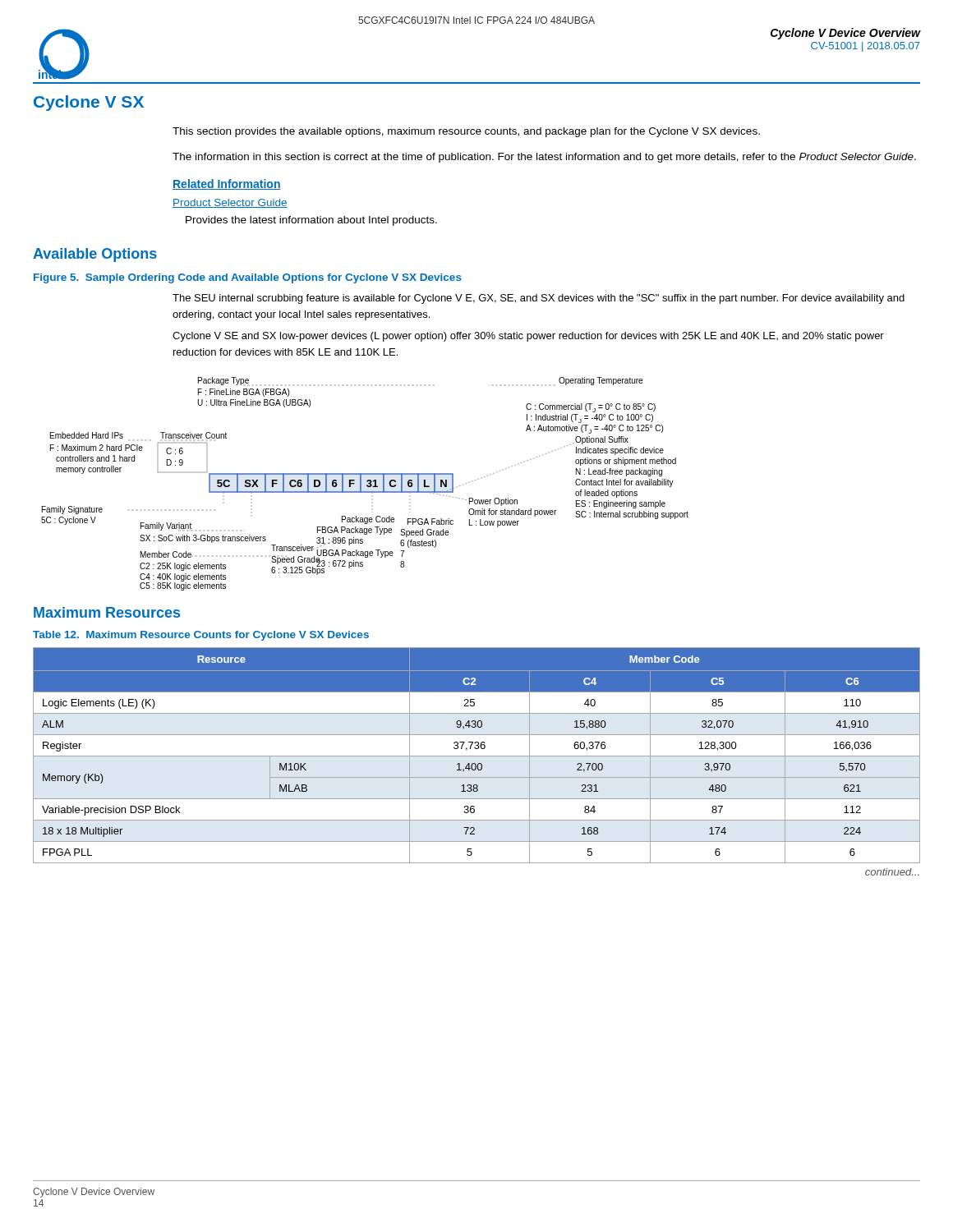This screenshot has width=953, height=1232.
Task: Locate the text starting "Cyclone V SE and SX low-power devices (L"
Action: [528, 344]
